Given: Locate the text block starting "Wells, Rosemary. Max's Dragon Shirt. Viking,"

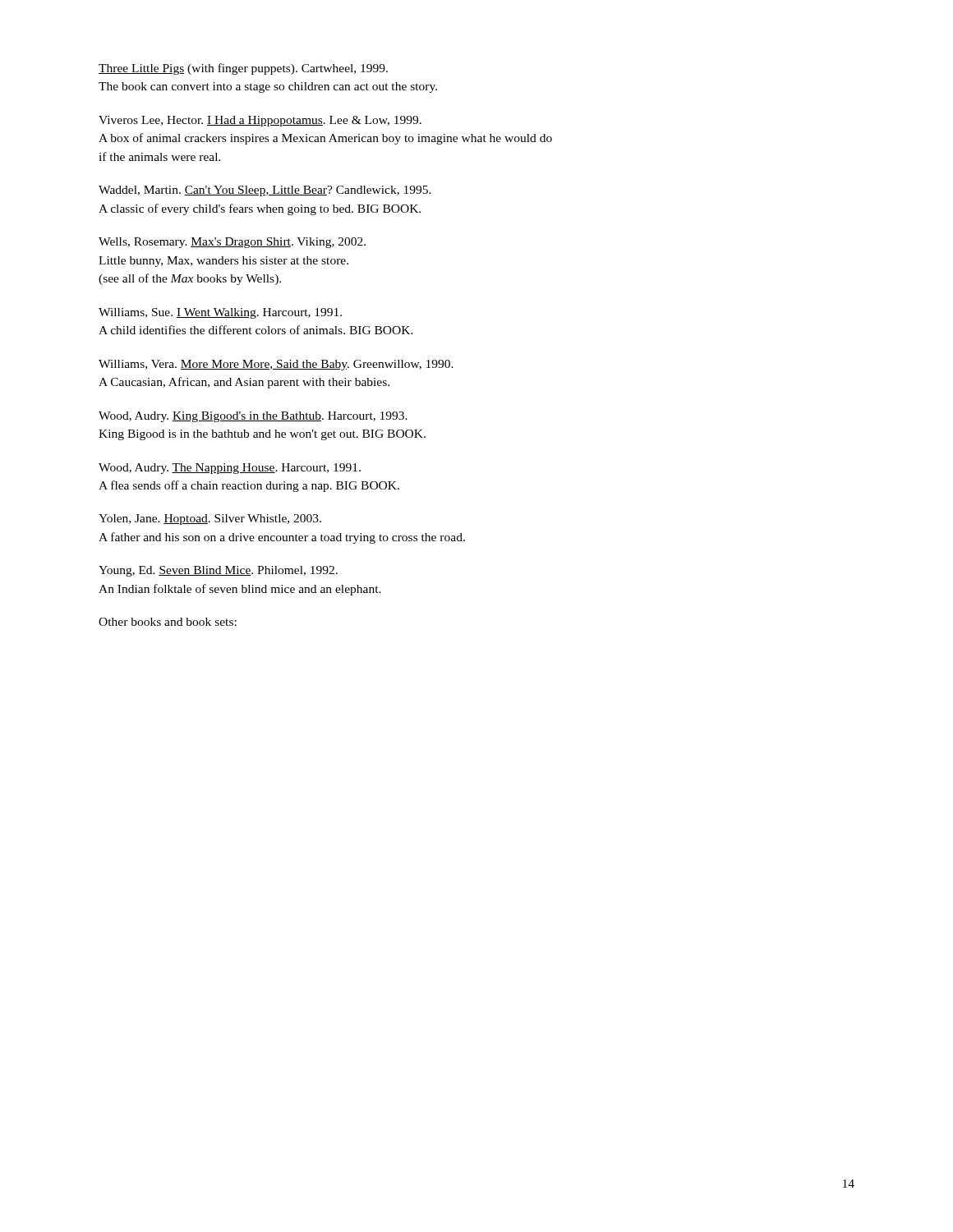Looking at the screenshot, I should click(232, 243).
